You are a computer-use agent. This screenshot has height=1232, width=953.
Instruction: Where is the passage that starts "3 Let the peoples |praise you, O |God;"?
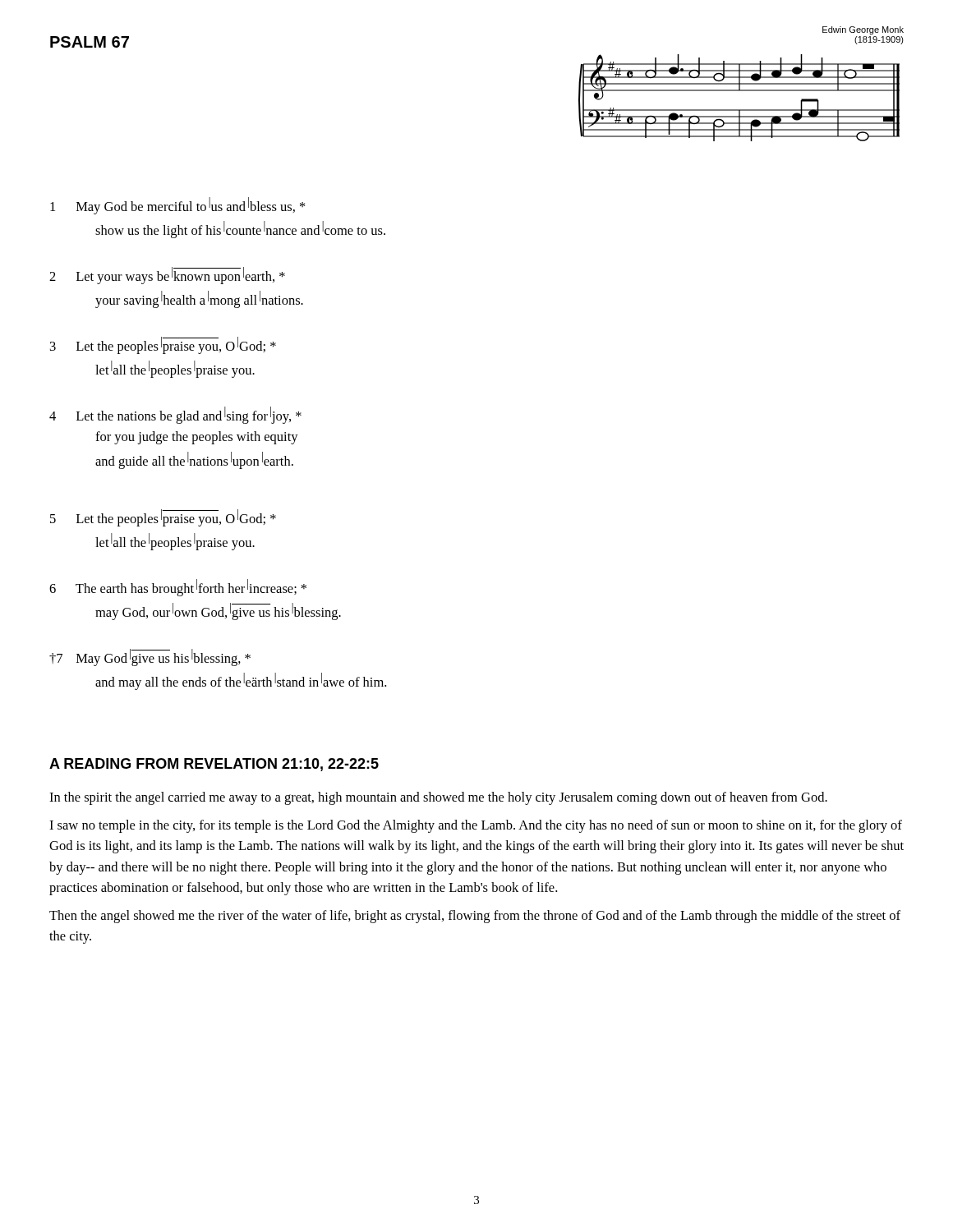tap(163, 345)
